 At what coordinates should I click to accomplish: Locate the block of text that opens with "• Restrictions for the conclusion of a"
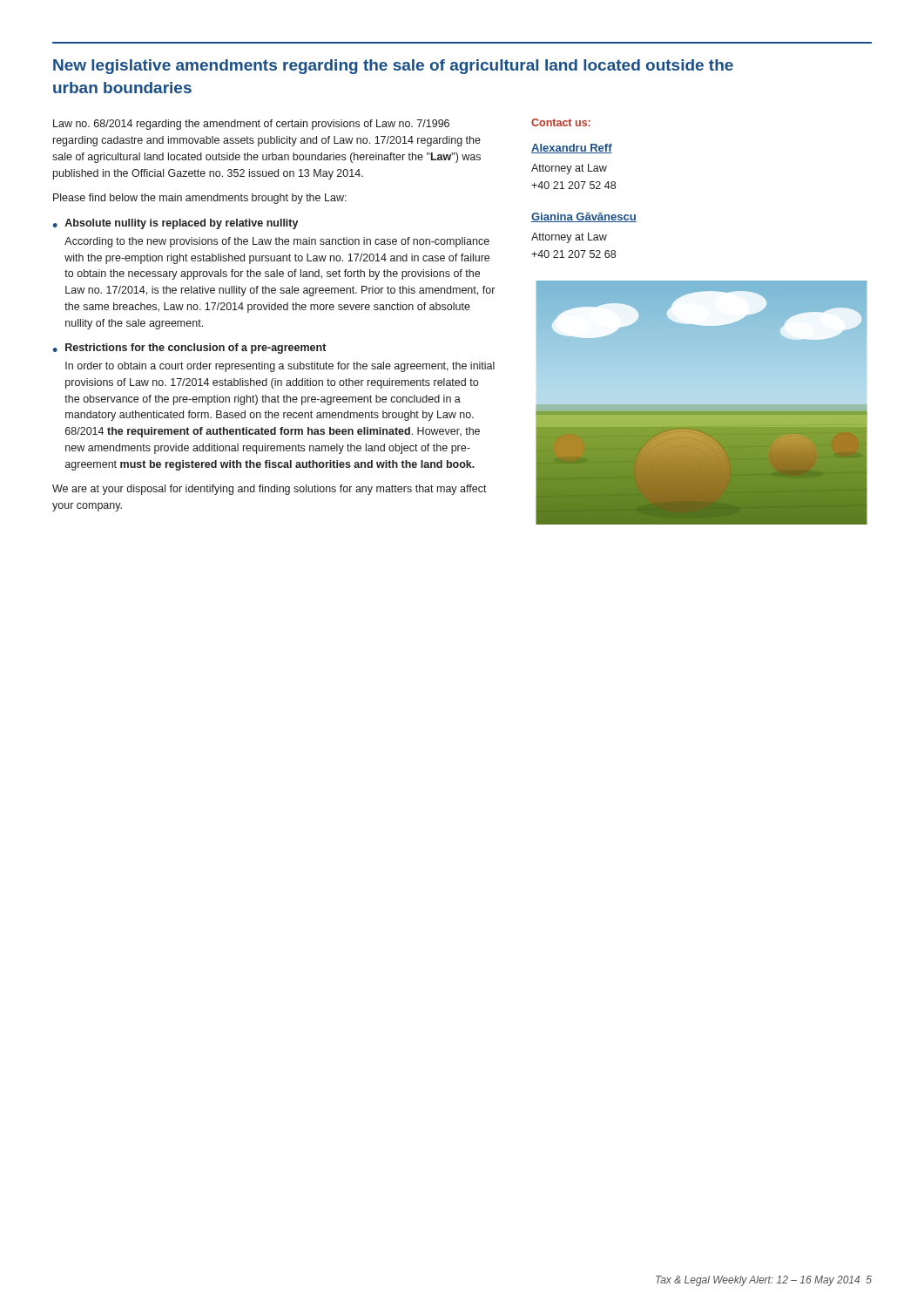(x=274, y=406)
